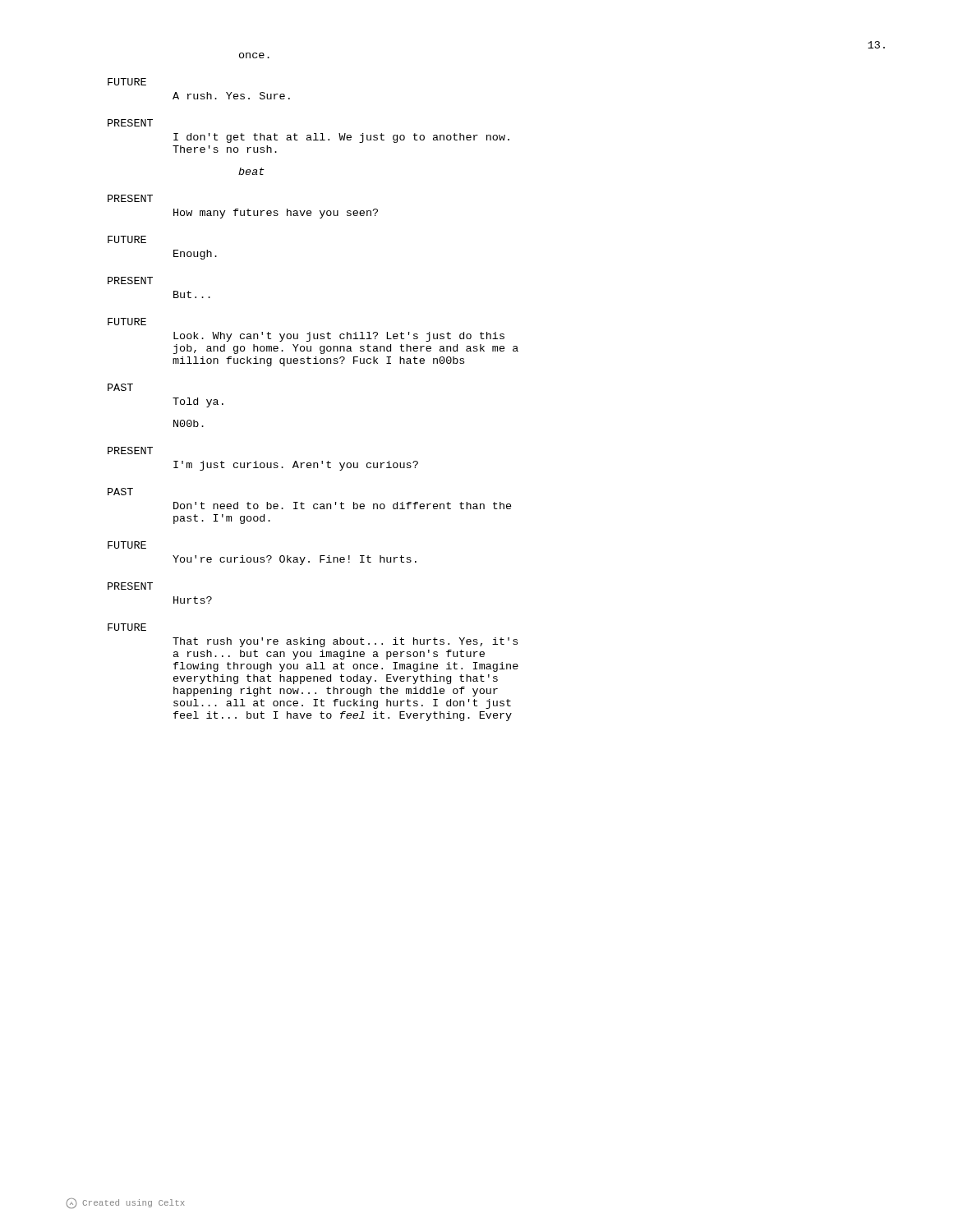This screenshot has width=953, height=1232.
Task: Locate the passage starting "PAST Don't need to be. It"
Action: [x=460, y=506]
